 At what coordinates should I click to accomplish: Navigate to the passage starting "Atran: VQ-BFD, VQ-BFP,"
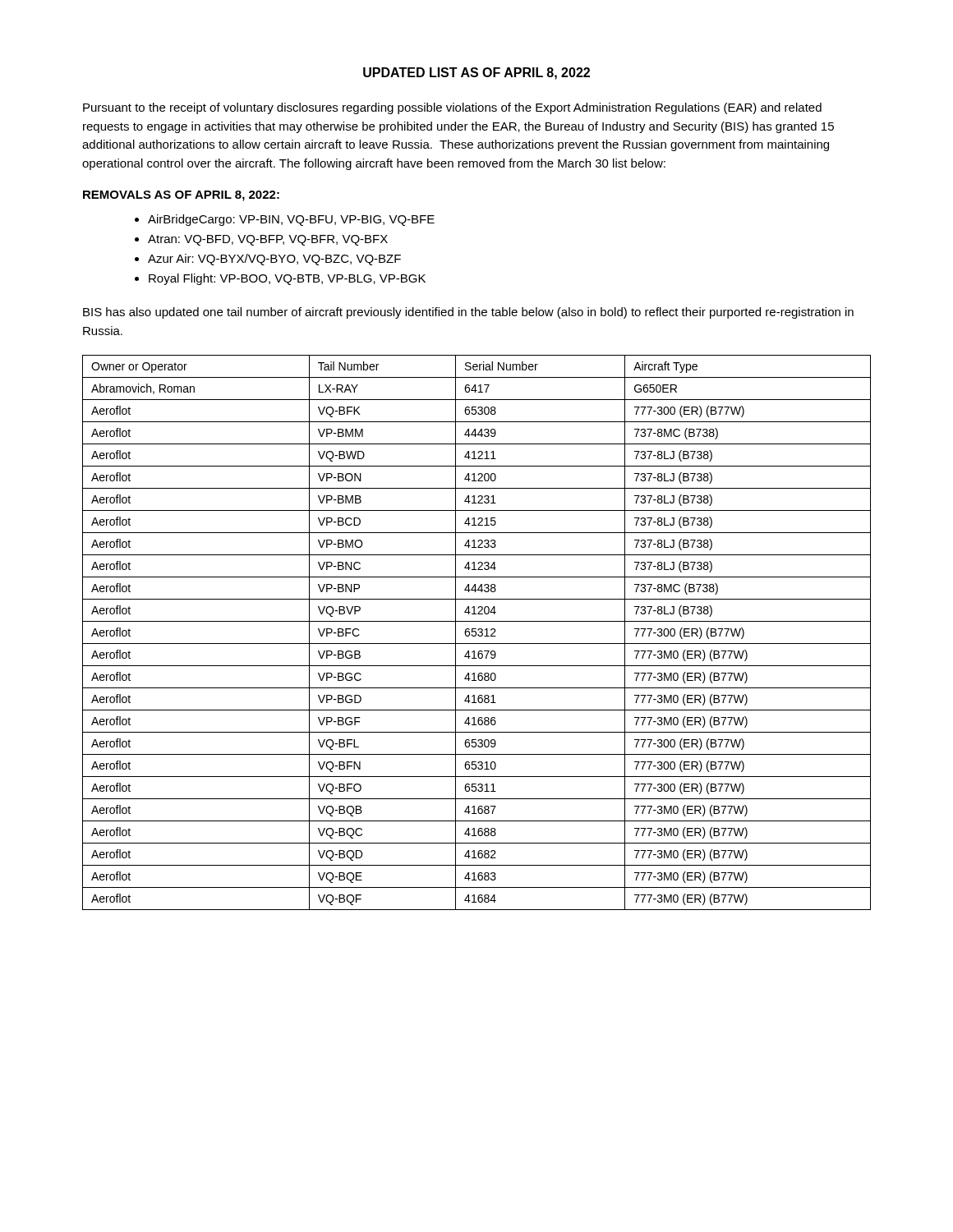pyautogui.click(x=268, y=239)
